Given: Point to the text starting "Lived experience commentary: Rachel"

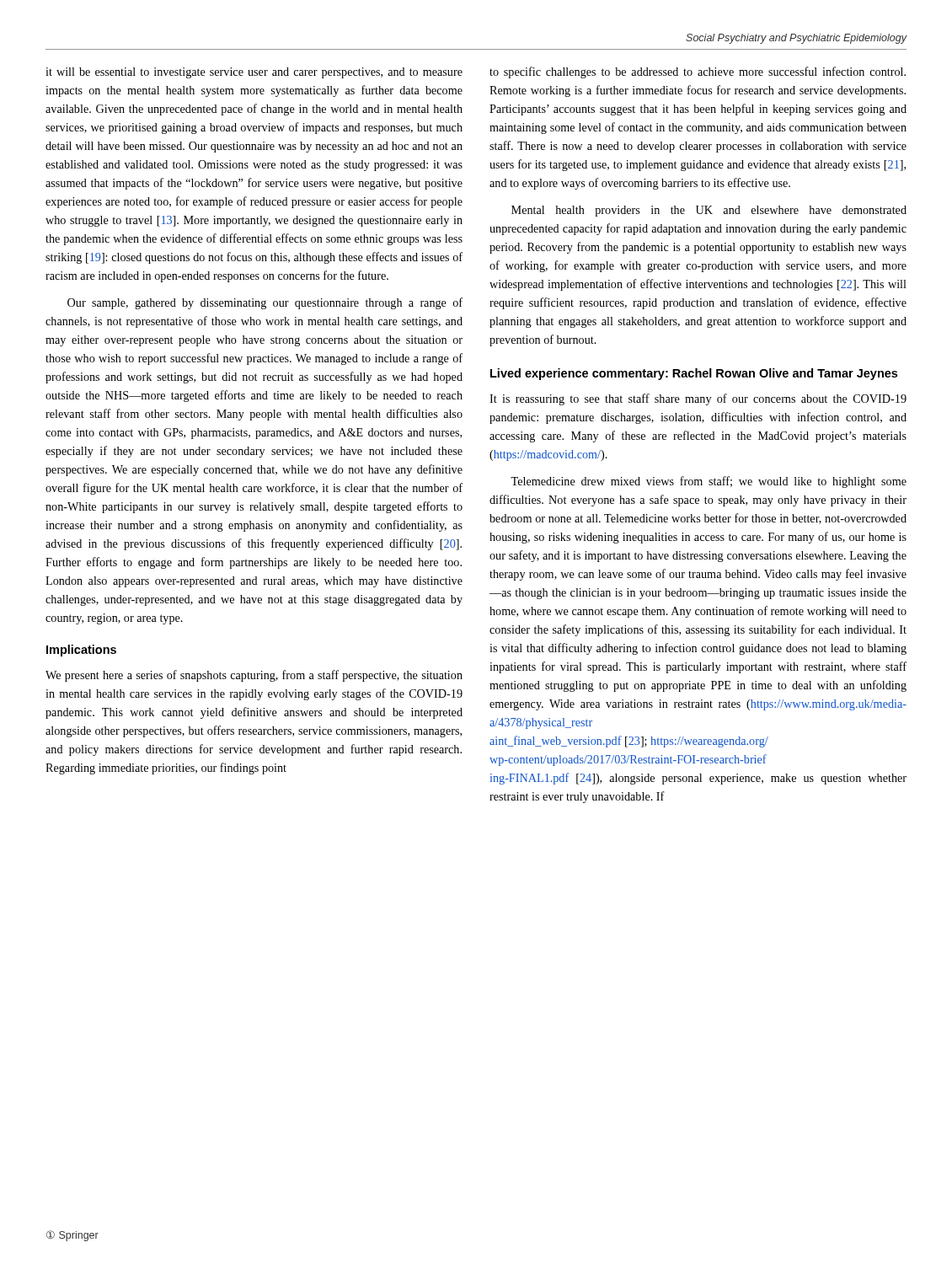Looking at the screenshot, I should [x=694, y=373].
